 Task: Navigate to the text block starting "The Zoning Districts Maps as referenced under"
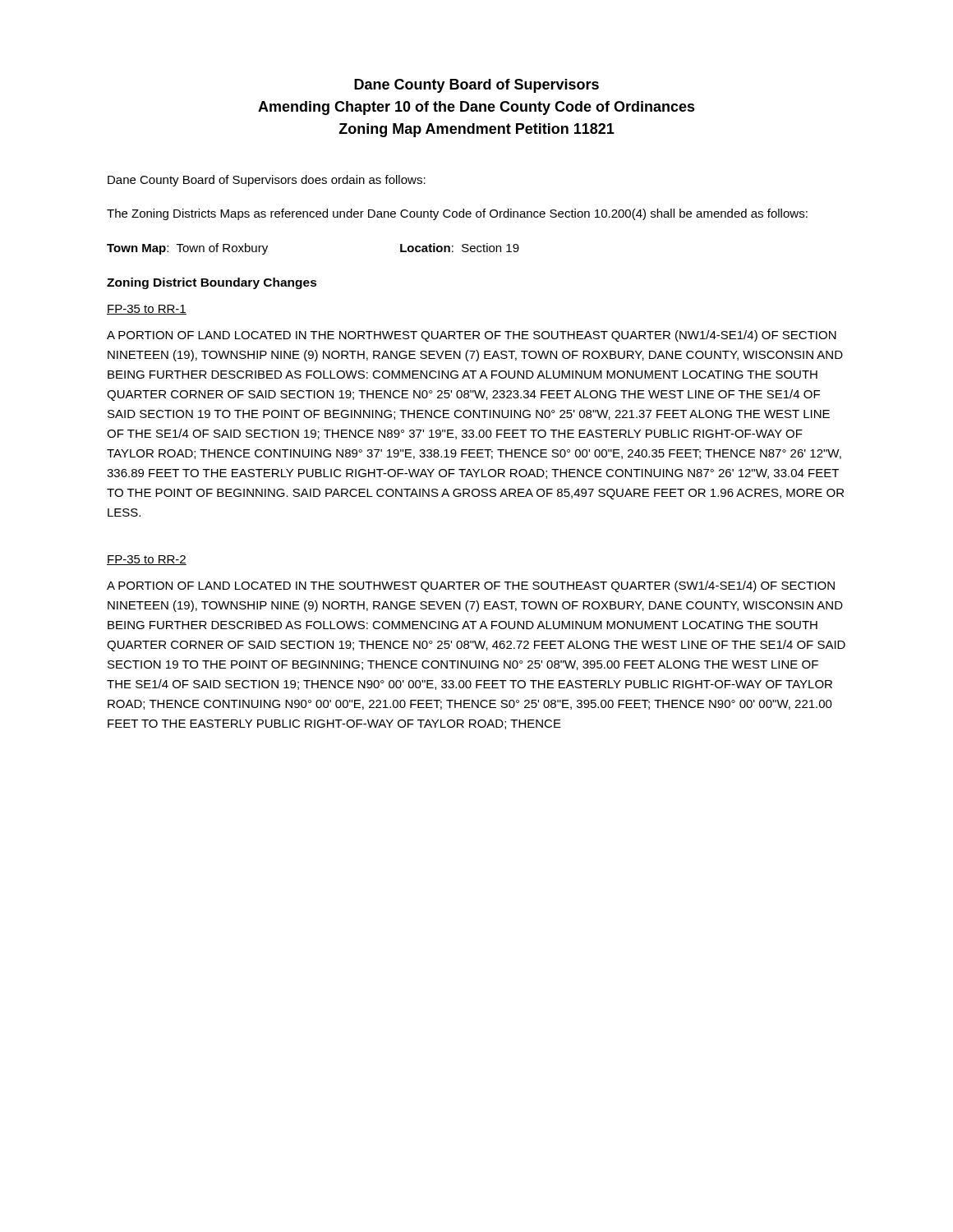coord(458,213)
